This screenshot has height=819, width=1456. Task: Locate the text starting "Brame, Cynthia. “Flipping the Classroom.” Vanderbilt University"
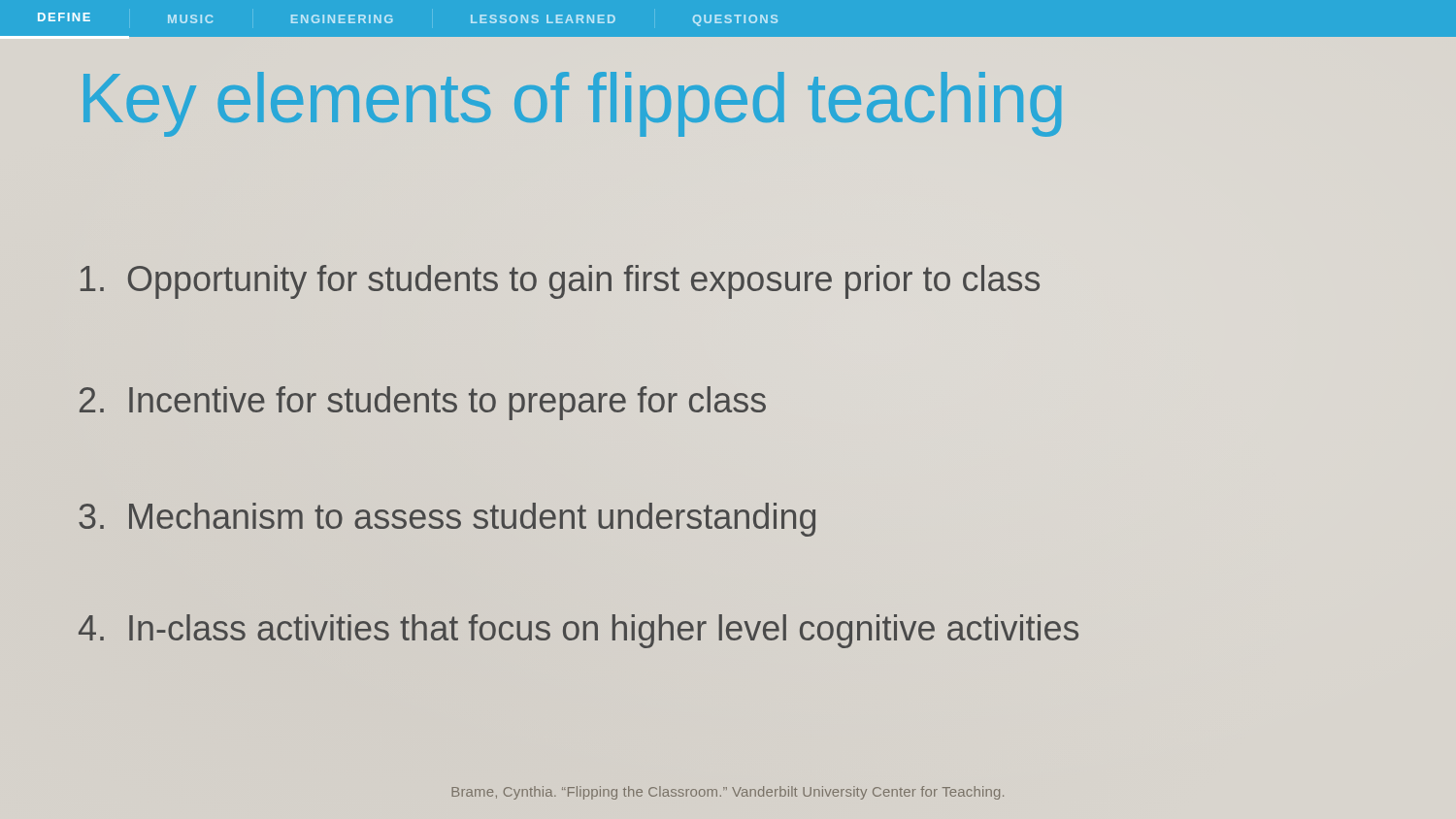(728, 791)
